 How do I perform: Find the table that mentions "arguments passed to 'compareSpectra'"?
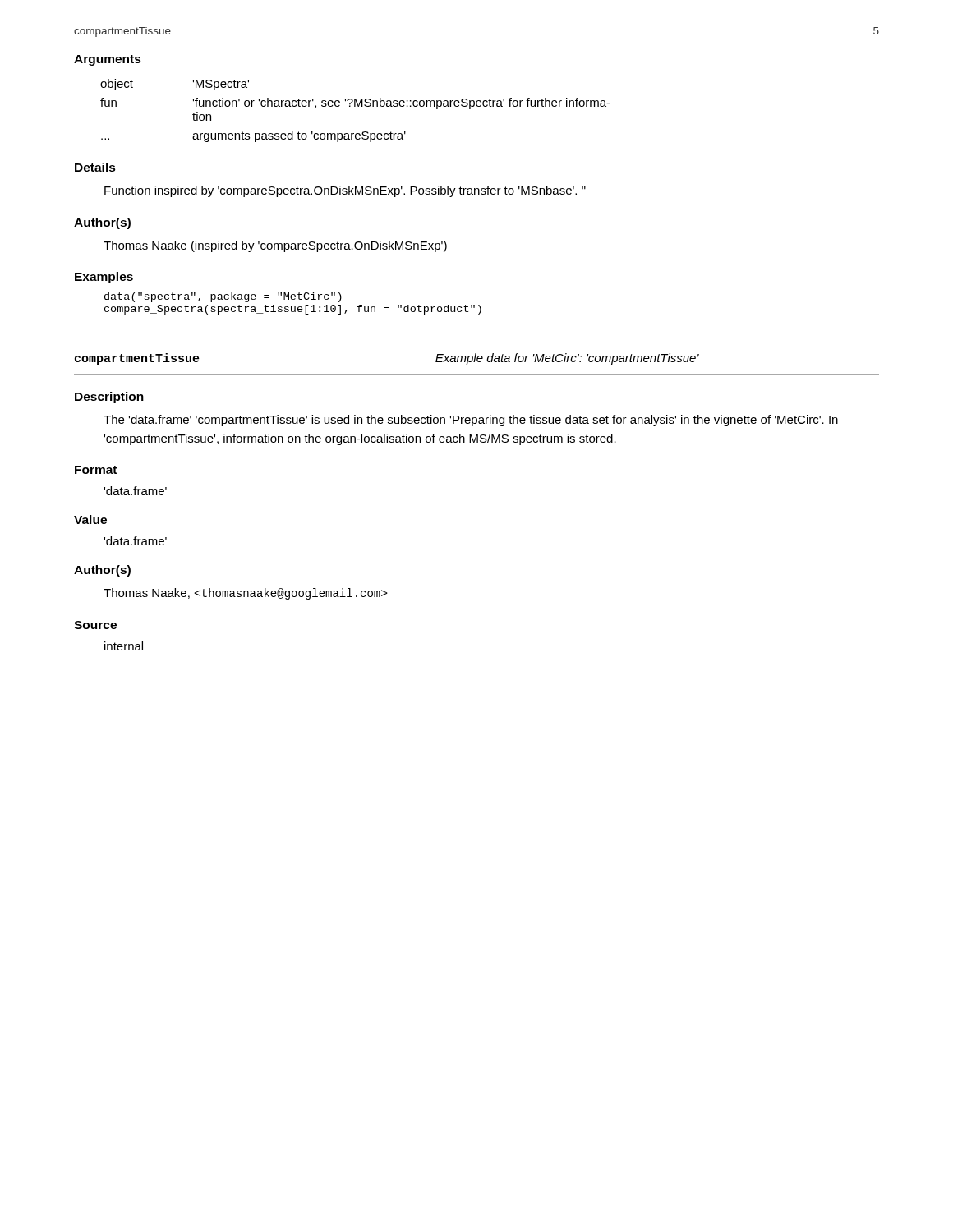476,109
